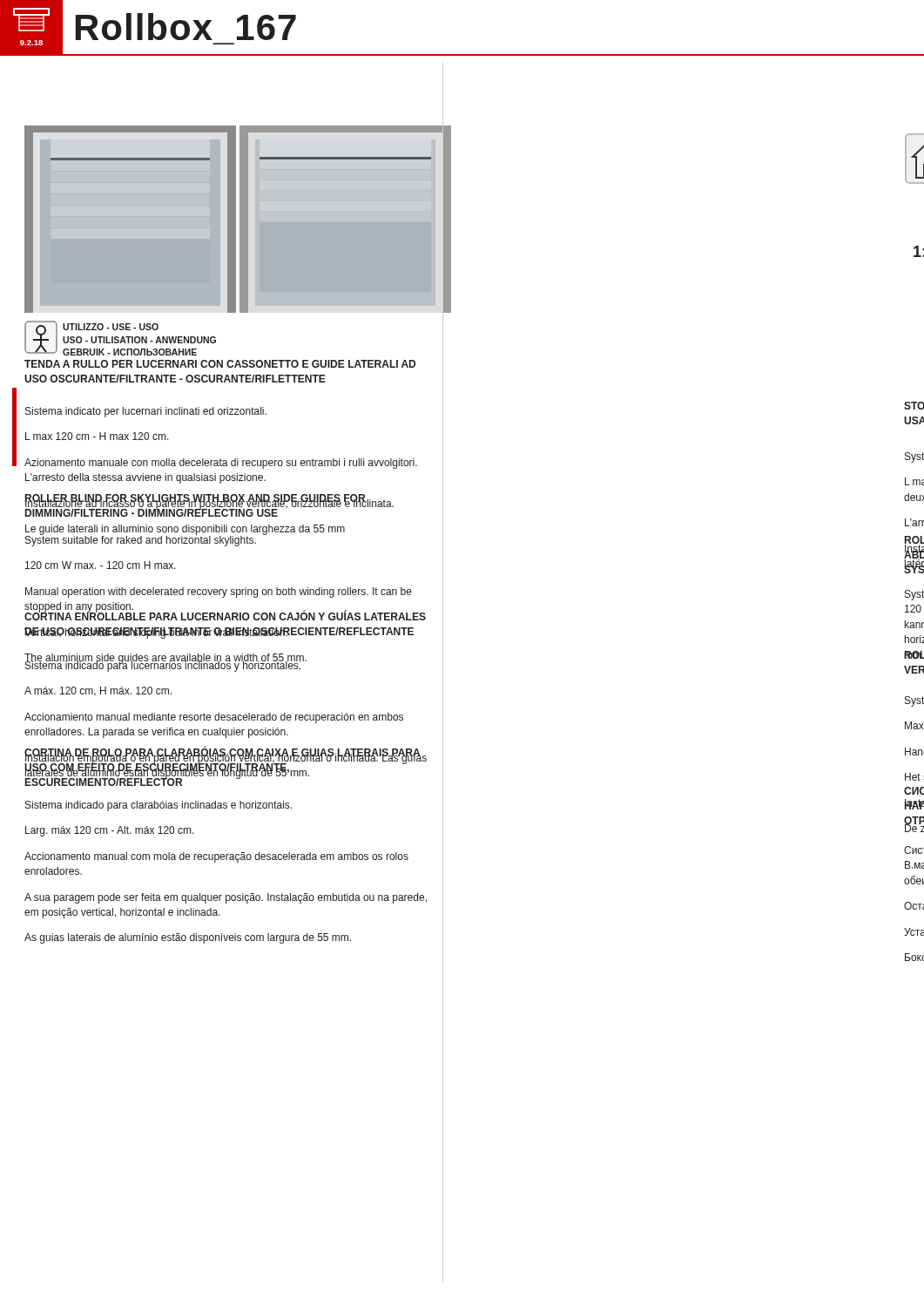Navigate to the passage starting "System geeignet für schräg und horizontal"
Screen dimensions: 1307x924
914,625
